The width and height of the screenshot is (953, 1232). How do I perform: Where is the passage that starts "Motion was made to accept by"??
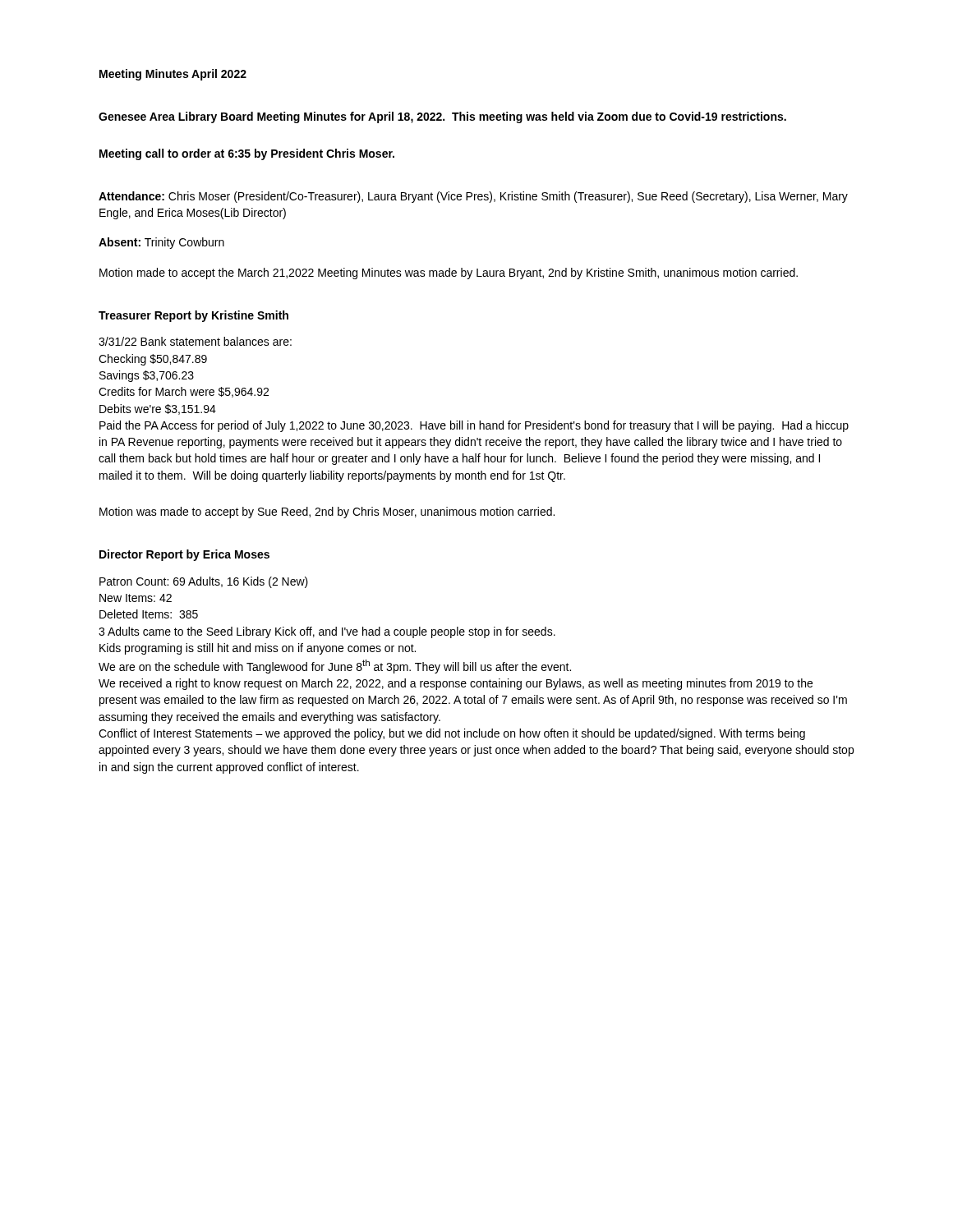pos(476,512)
